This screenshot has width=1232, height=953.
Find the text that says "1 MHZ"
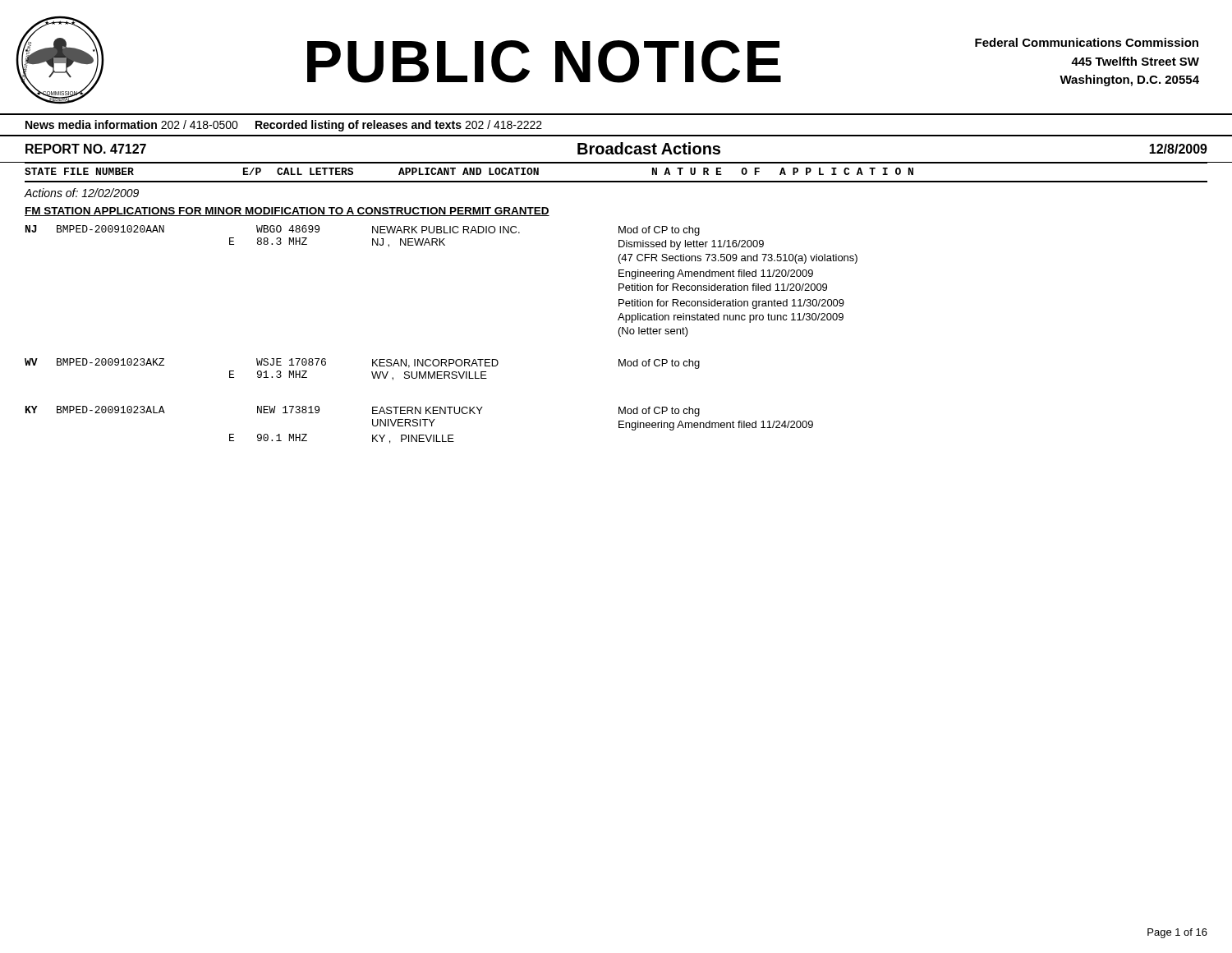pos(282,438)
